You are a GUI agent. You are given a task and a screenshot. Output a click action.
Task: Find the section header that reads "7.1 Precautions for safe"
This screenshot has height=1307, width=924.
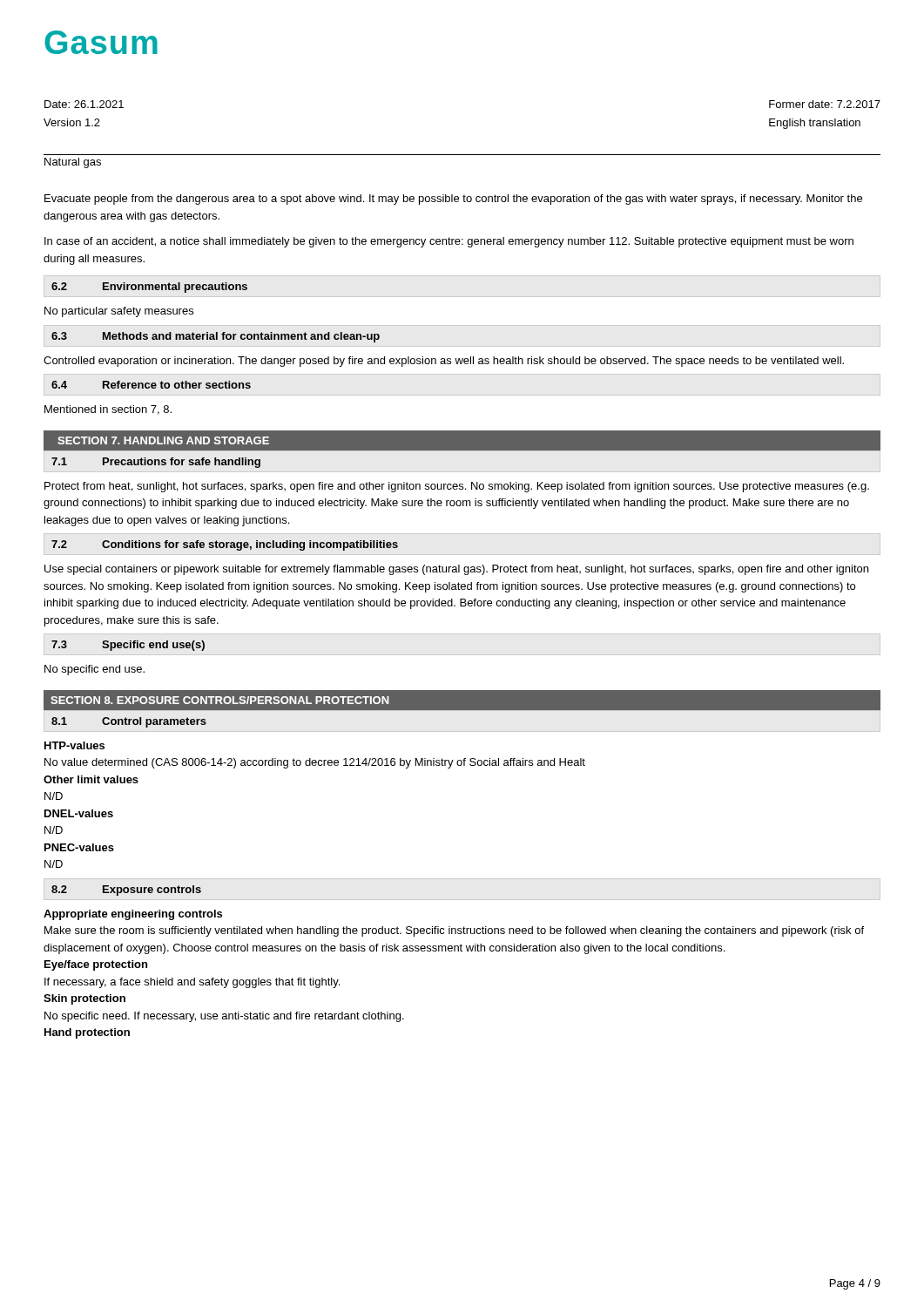(462, 461)
